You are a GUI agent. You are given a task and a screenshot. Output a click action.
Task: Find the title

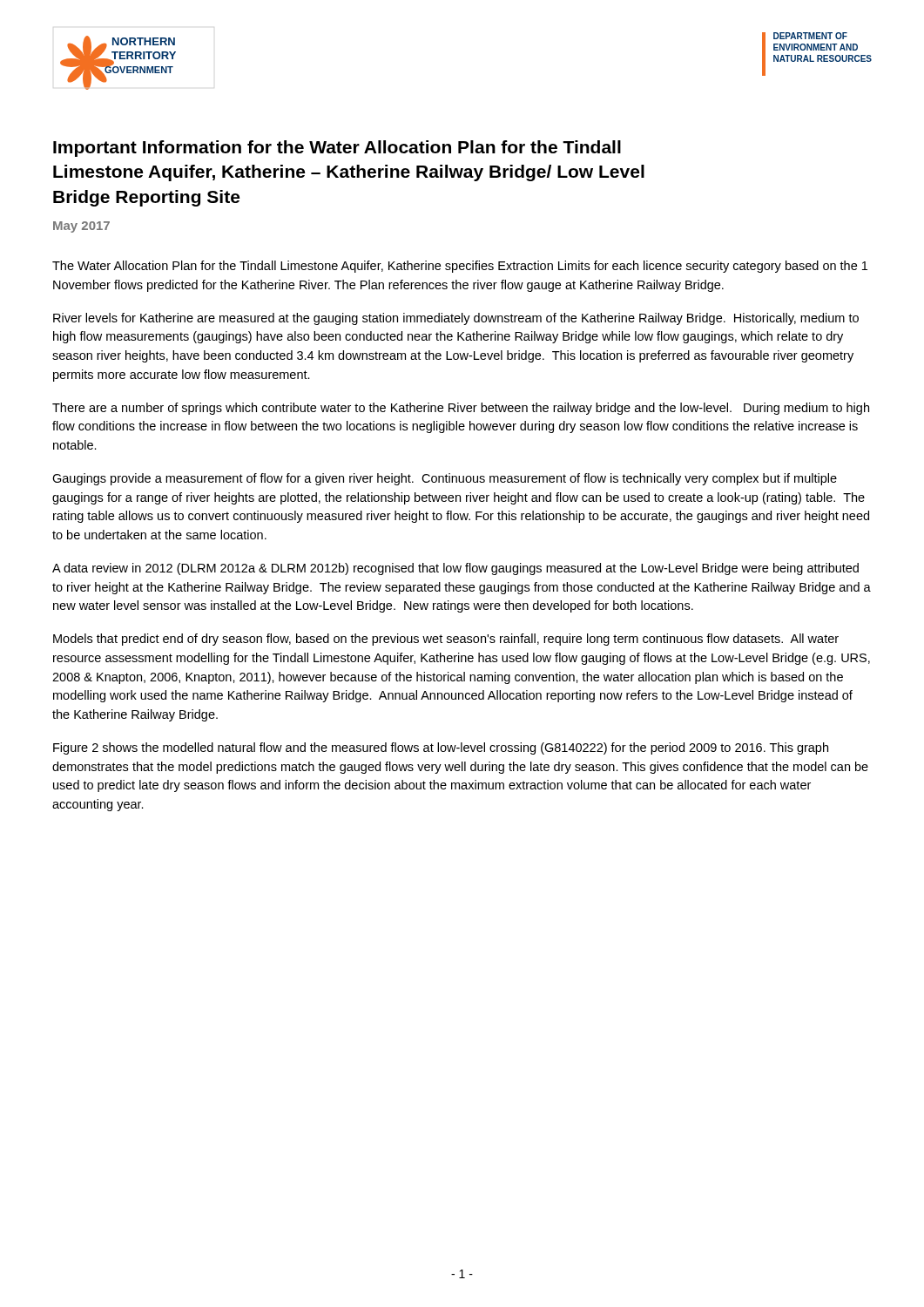(462, 172)
